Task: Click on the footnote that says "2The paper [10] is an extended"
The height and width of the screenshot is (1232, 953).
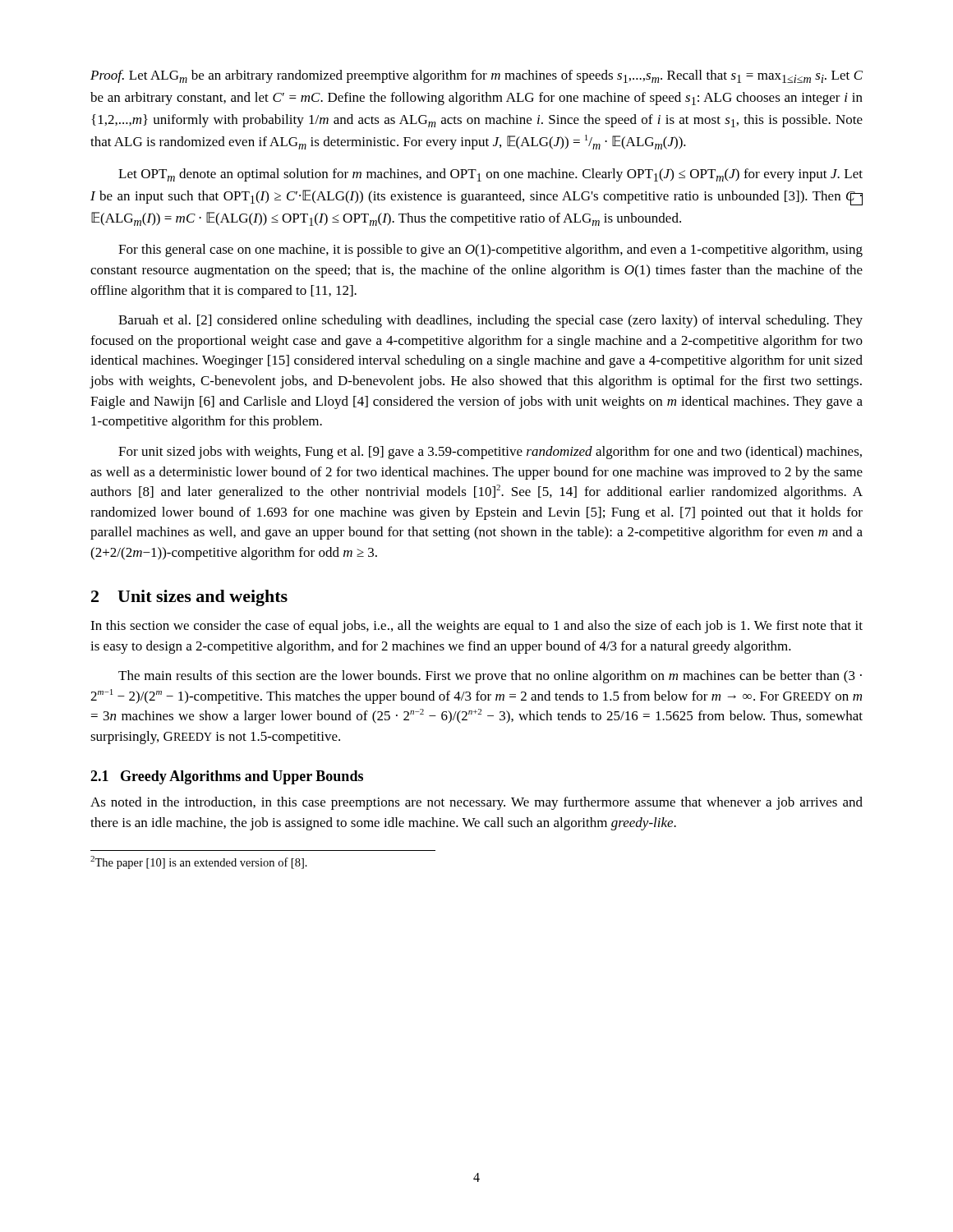Action: click(x=263, y=863)
